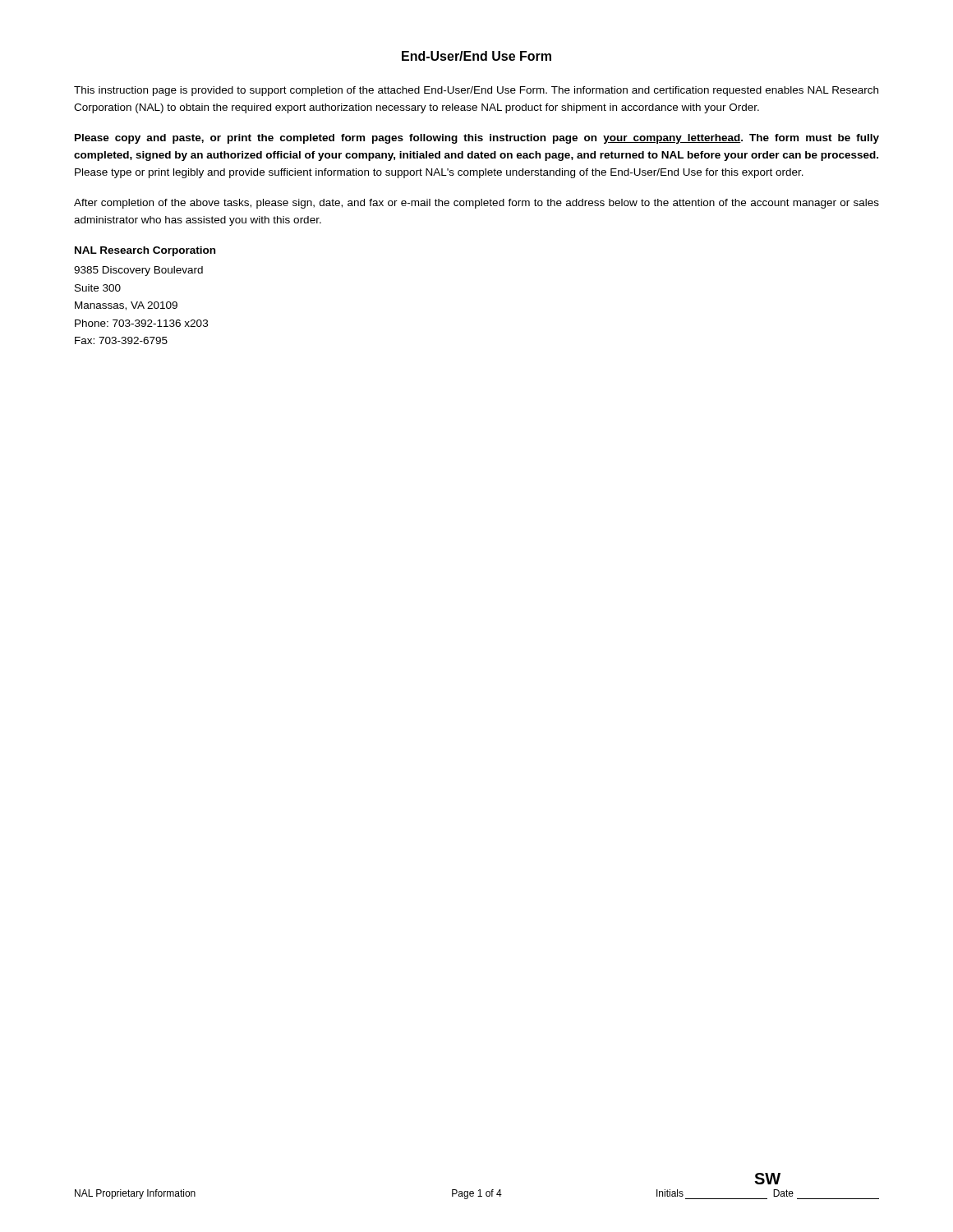Click on the text block that says "This instruction page is provided to"
Image resolution: width=953 pixels, height=1232 pixels.
(476, 98)
